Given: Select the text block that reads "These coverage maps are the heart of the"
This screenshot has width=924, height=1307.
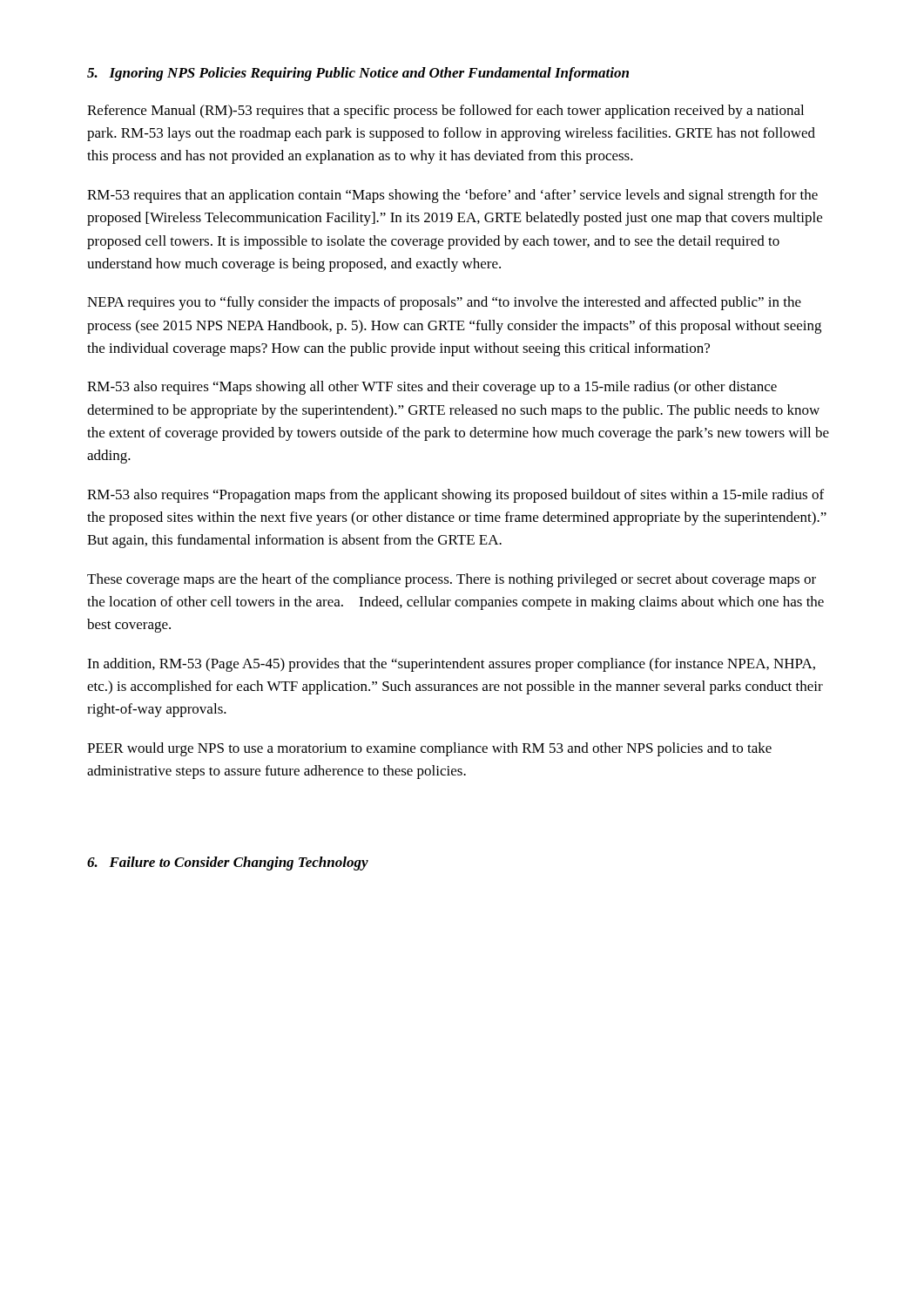Looking at the screenshot, I should pyautogui.click(x=456, y=602).
